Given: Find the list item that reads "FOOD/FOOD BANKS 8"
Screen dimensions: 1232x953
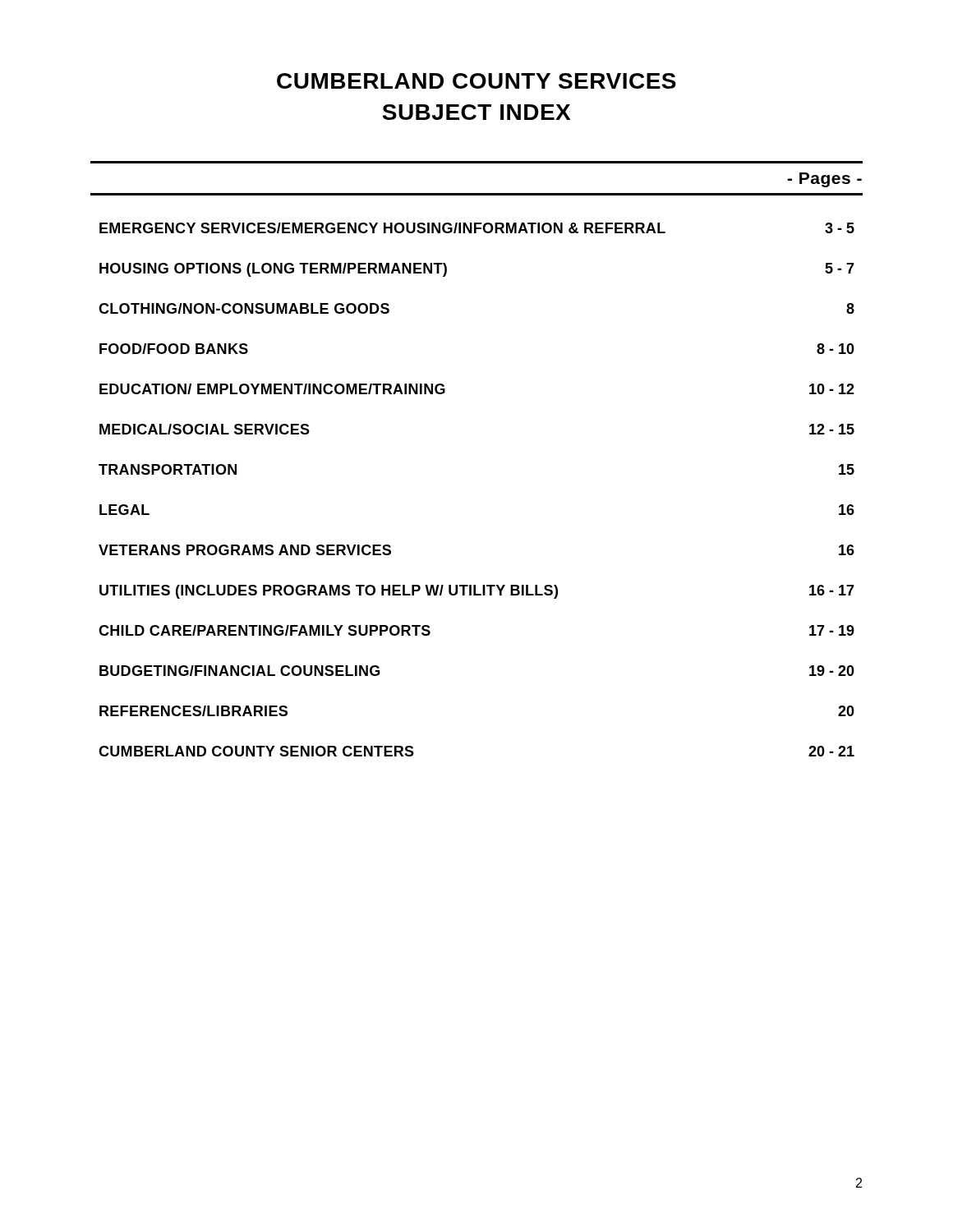Looking at the screenshot, I should click(x=170, y=349).
